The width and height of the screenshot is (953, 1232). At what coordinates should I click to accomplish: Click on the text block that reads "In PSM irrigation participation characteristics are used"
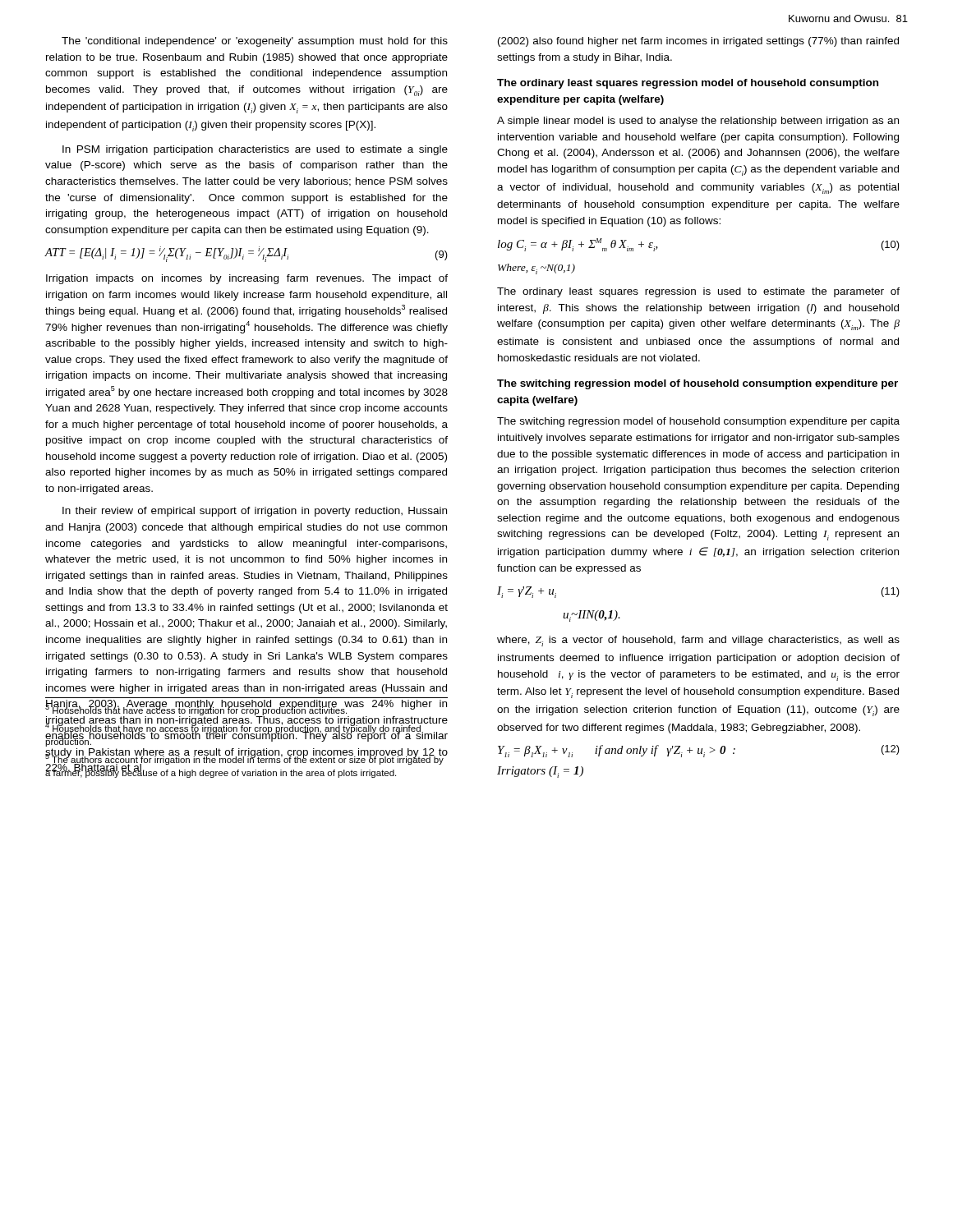pos(246,189)
